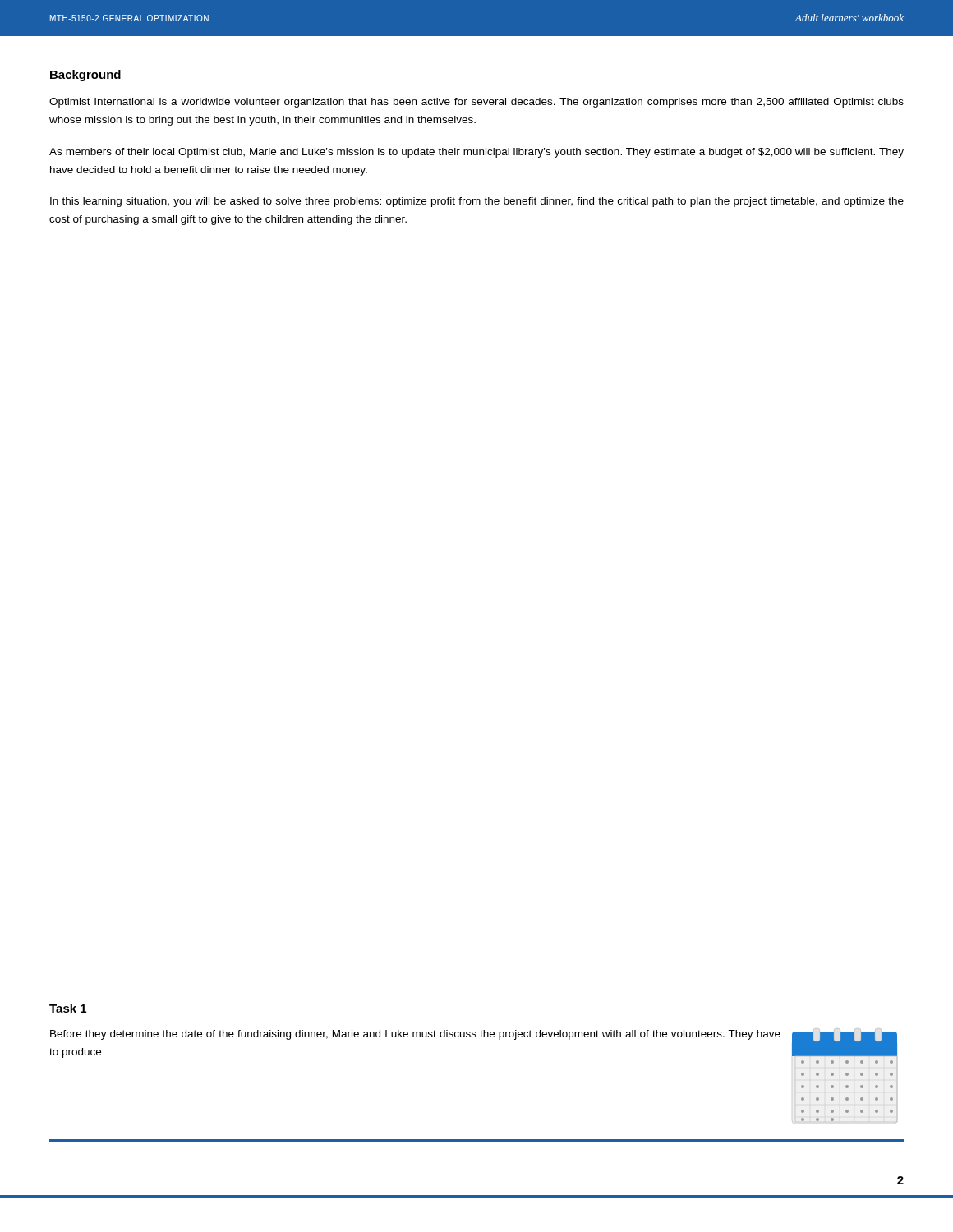Find the text block that reads "In this learning situation, you"
Viewport: 953px width, 1232px height.
pos(476,210)
